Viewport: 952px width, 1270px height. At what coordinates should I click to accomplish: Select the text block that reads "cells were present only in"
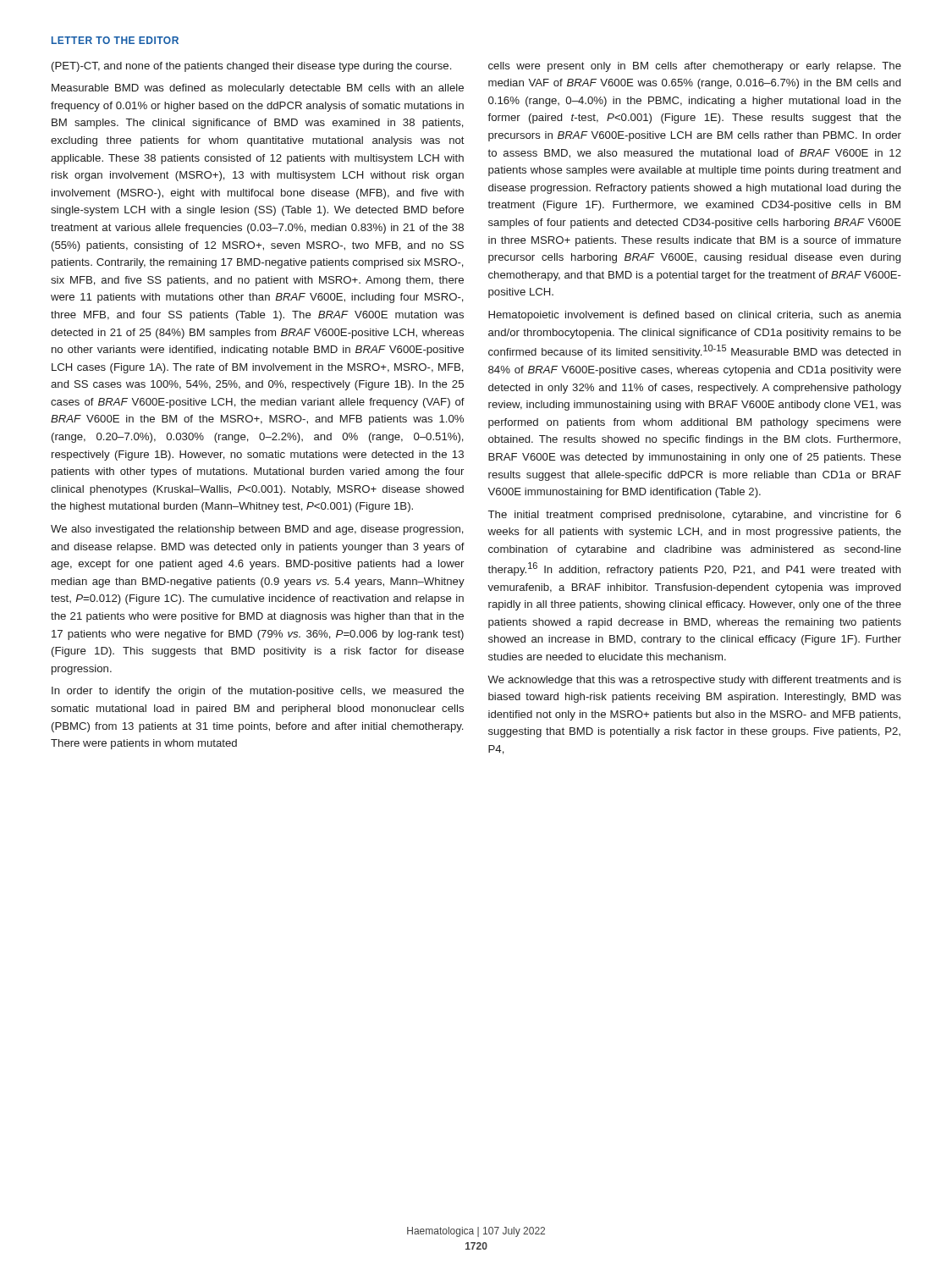coord(695,408)
